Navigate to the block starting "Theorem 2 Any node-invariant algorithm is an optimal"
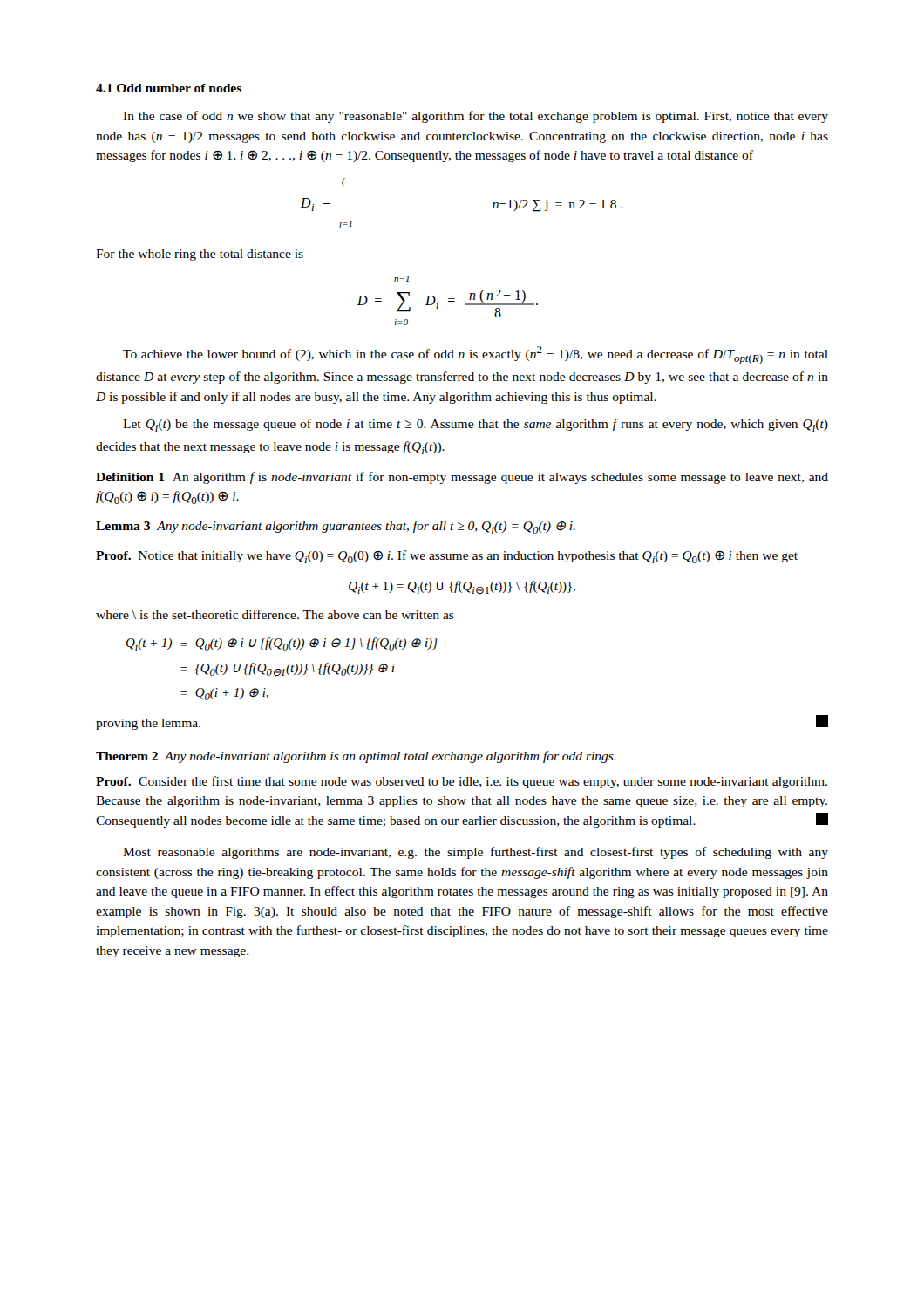This screenshot has height=1308, width=924. [356, 756]
